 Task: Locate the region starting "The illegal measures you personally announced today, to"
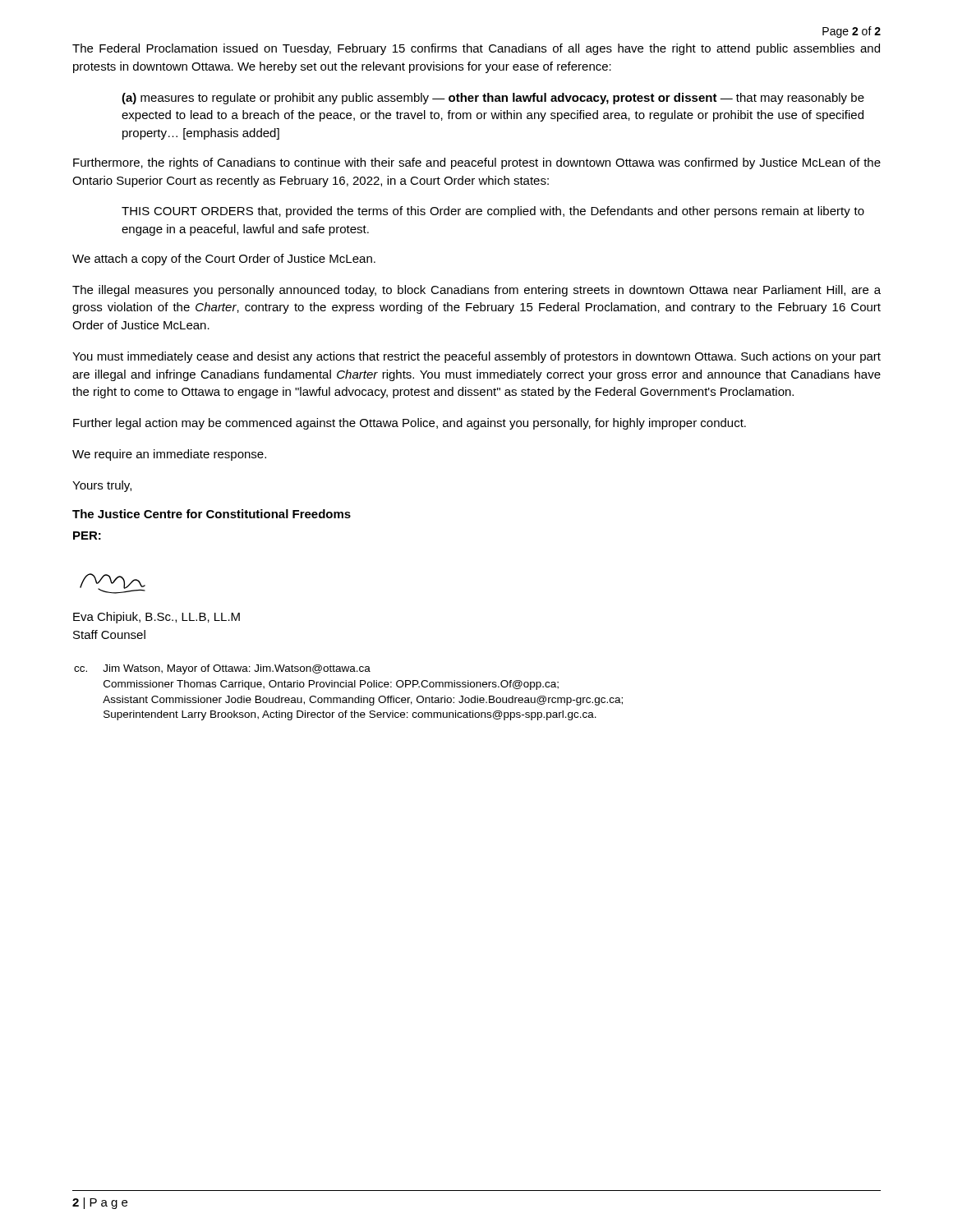tap(476, 307)
